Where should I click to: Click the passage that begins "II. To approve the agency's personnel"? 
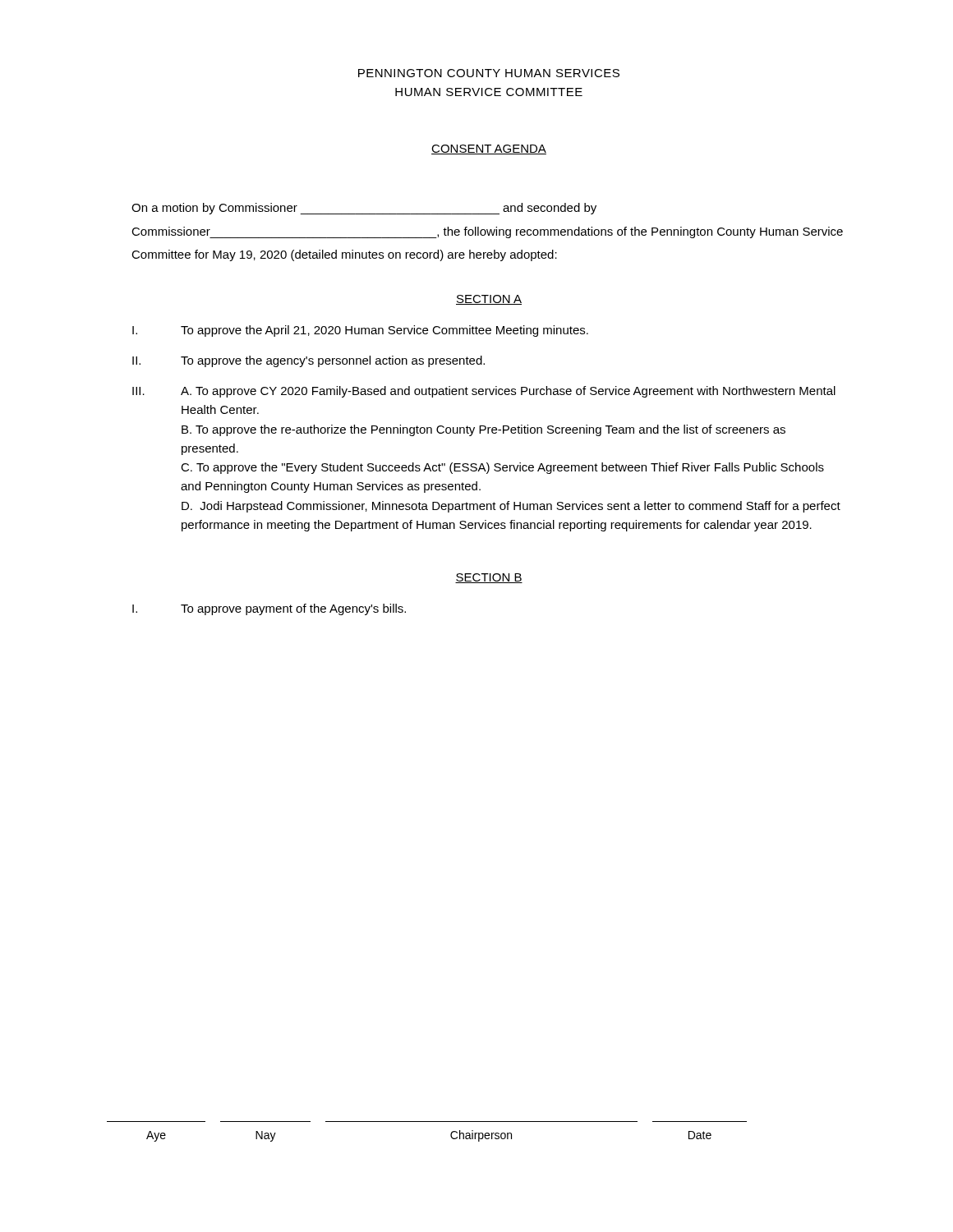point(489,360)
